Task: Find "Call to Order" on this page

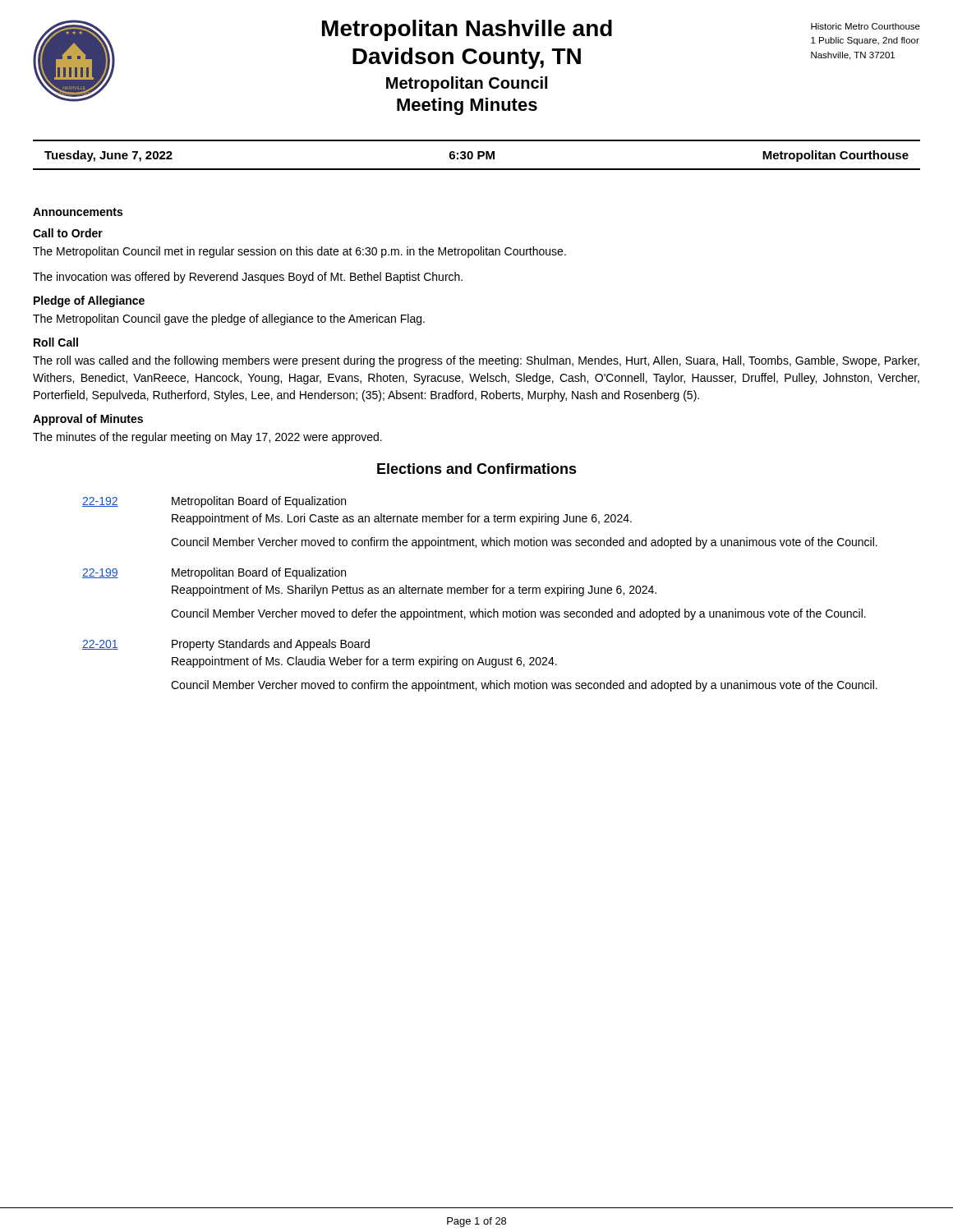Action: click(x=68, y=233)
